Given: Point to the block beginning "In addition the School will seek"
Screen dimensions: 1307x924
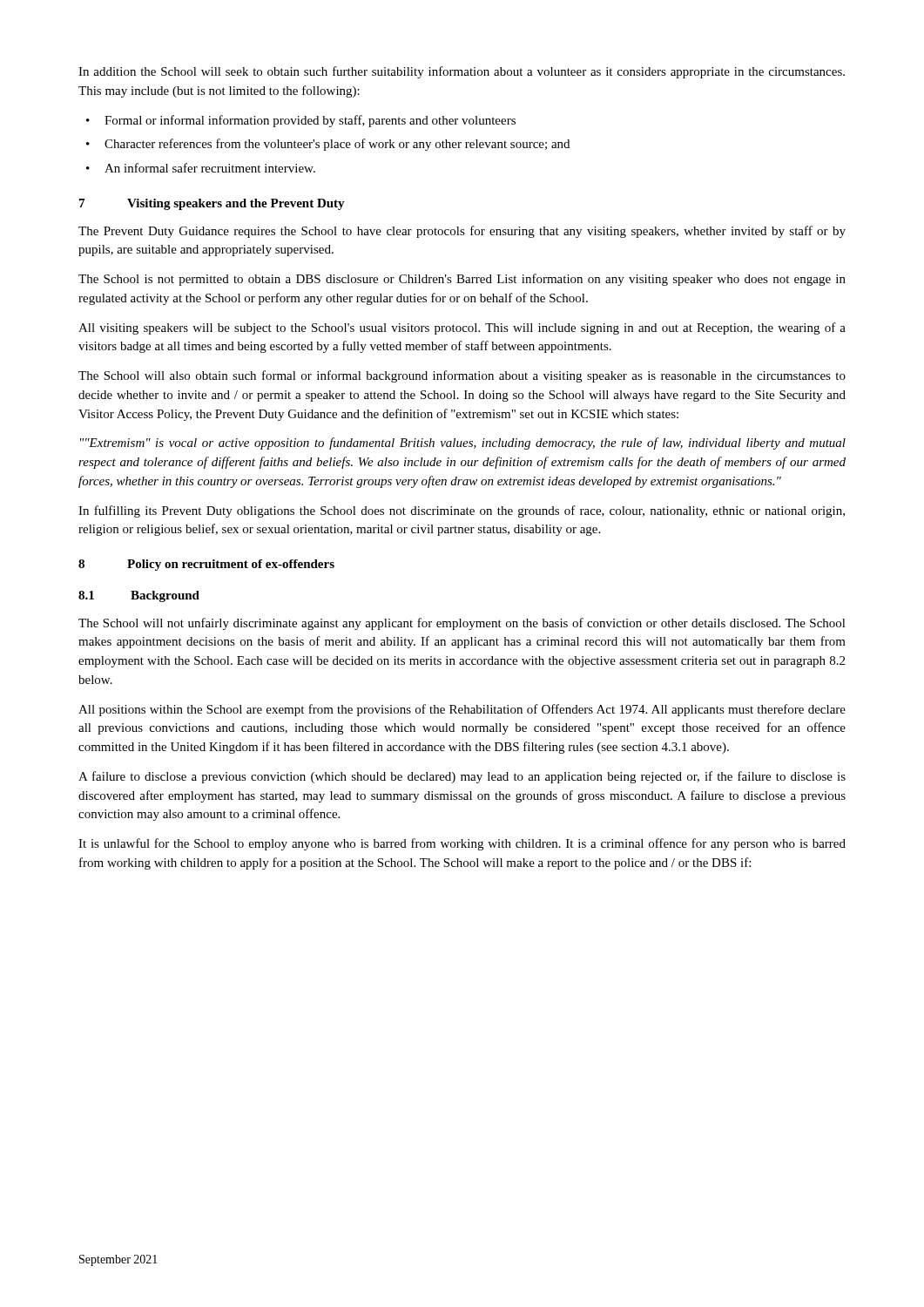Looking at the screenshot, I should [x=462, y=82].
